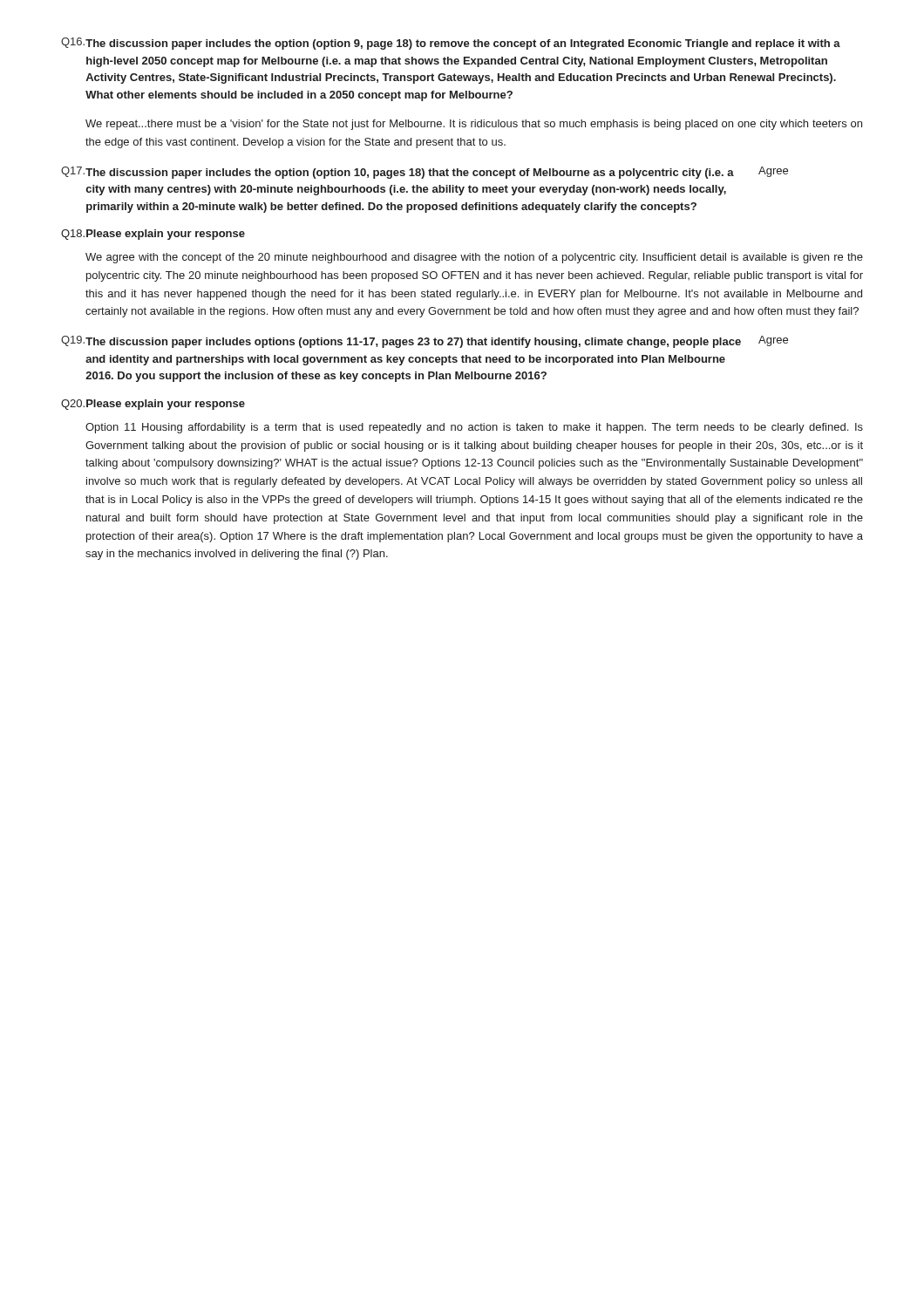Viewport: 924px width, 1308px height.
Task: Point to the passage starting "Q17. The discussion paper"
Action: (x=462, y=189)
